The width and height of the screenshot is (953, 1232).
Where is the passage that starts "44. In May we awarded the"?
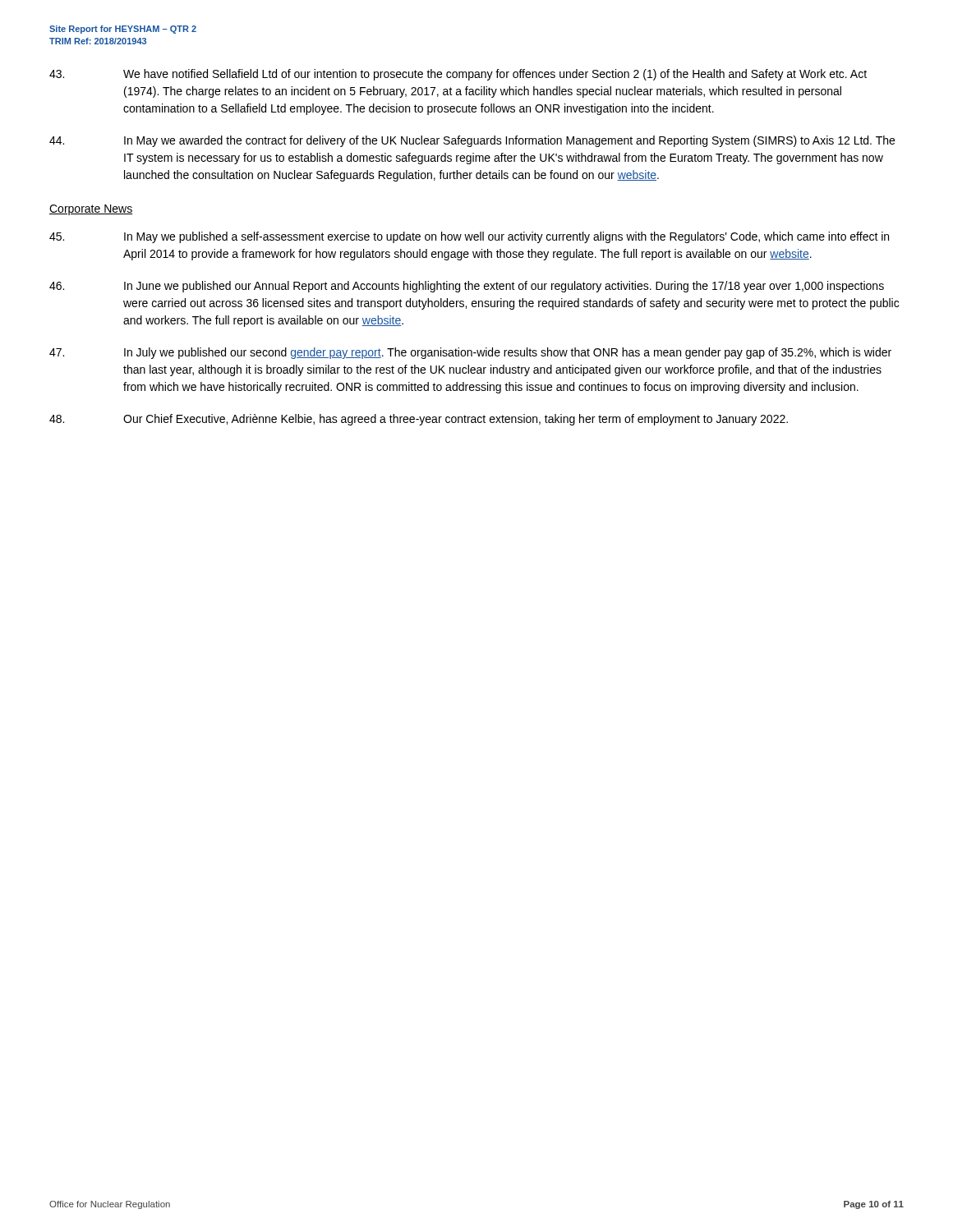click(476, 158)
